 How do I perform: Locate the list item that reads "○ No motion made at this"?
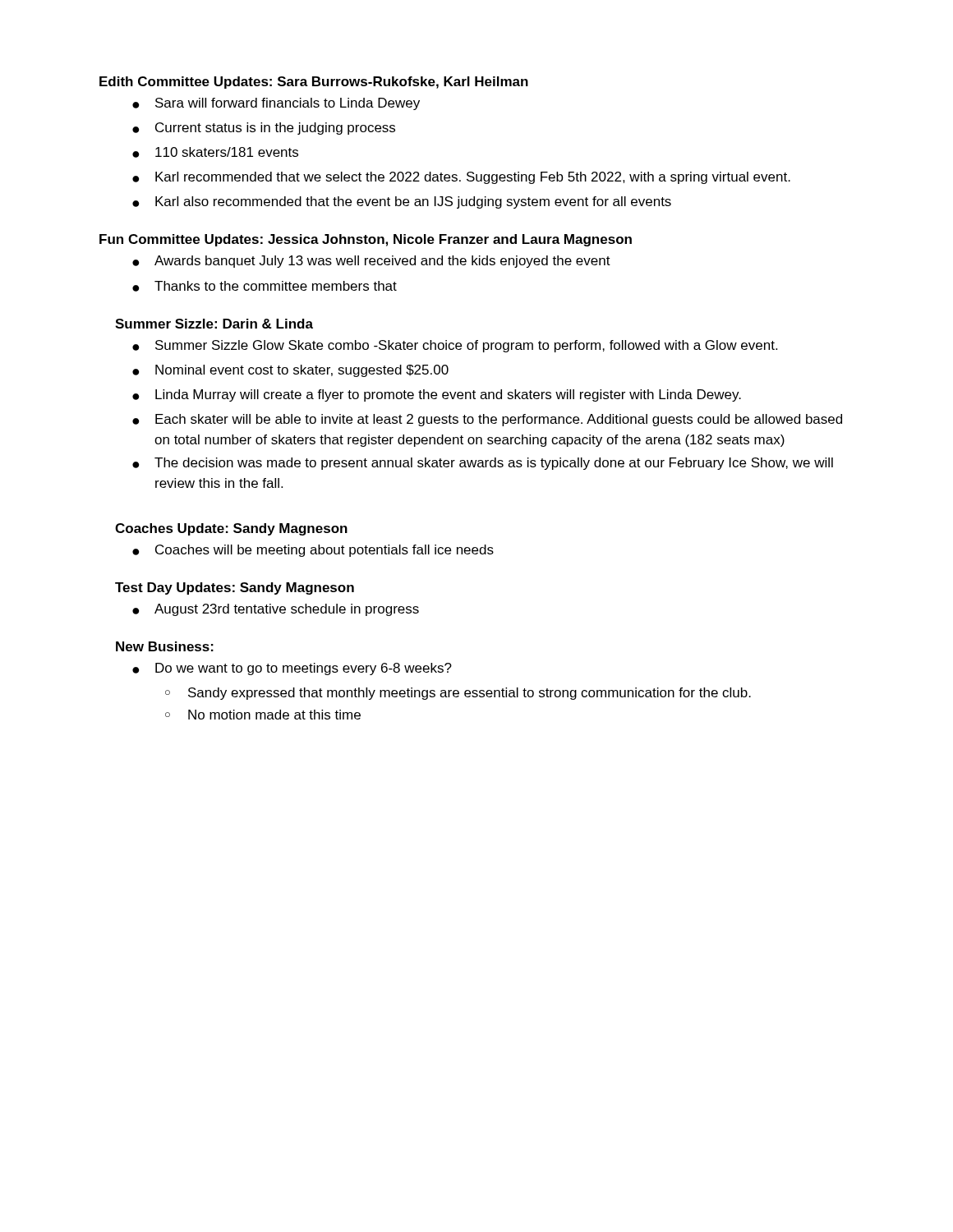pyautogui.click(x=263, y=715)
